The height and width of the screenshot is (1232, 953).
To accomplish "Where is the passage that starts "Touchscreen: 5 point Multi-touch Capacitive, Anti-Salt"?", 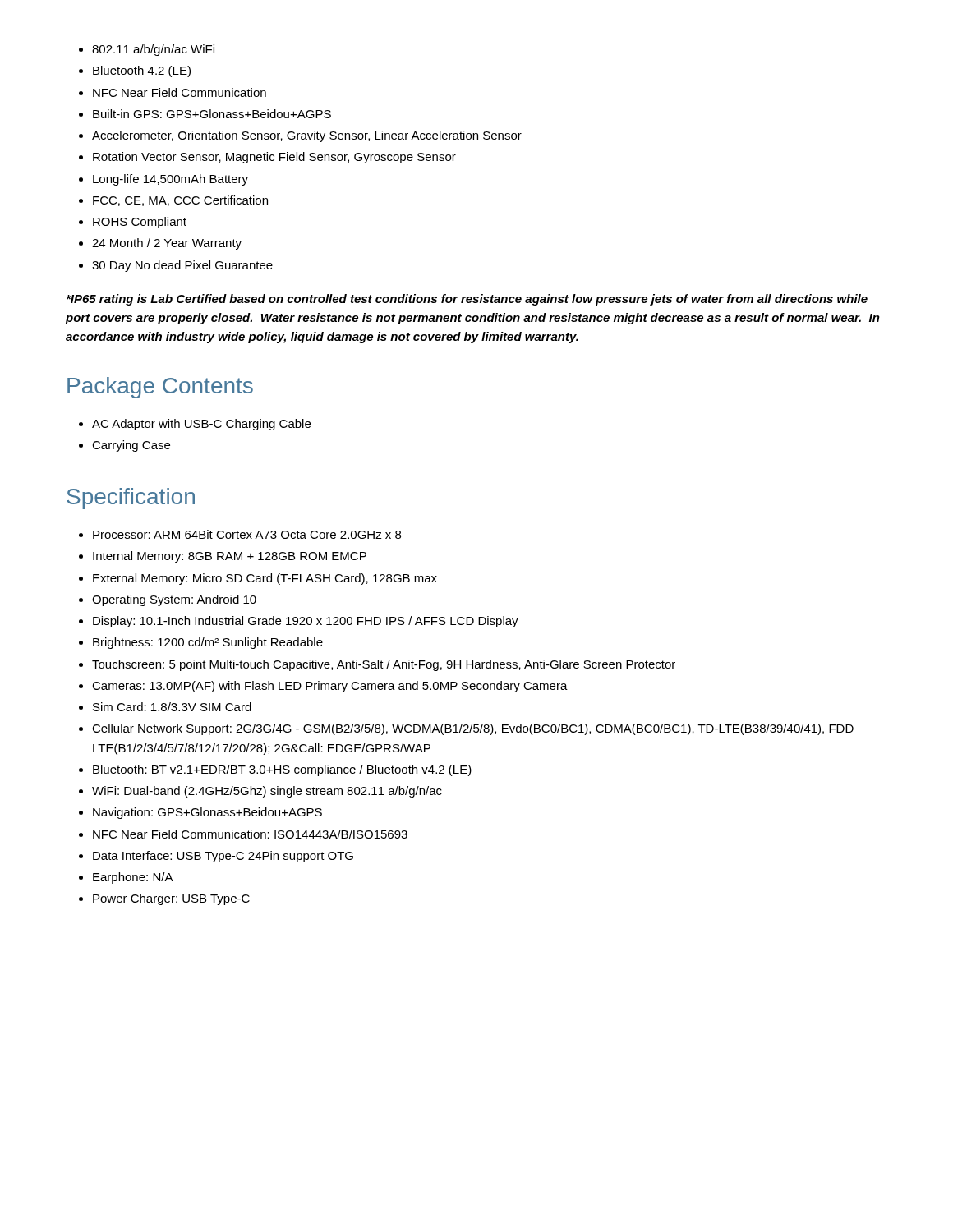I will click(x=476, y=664).
